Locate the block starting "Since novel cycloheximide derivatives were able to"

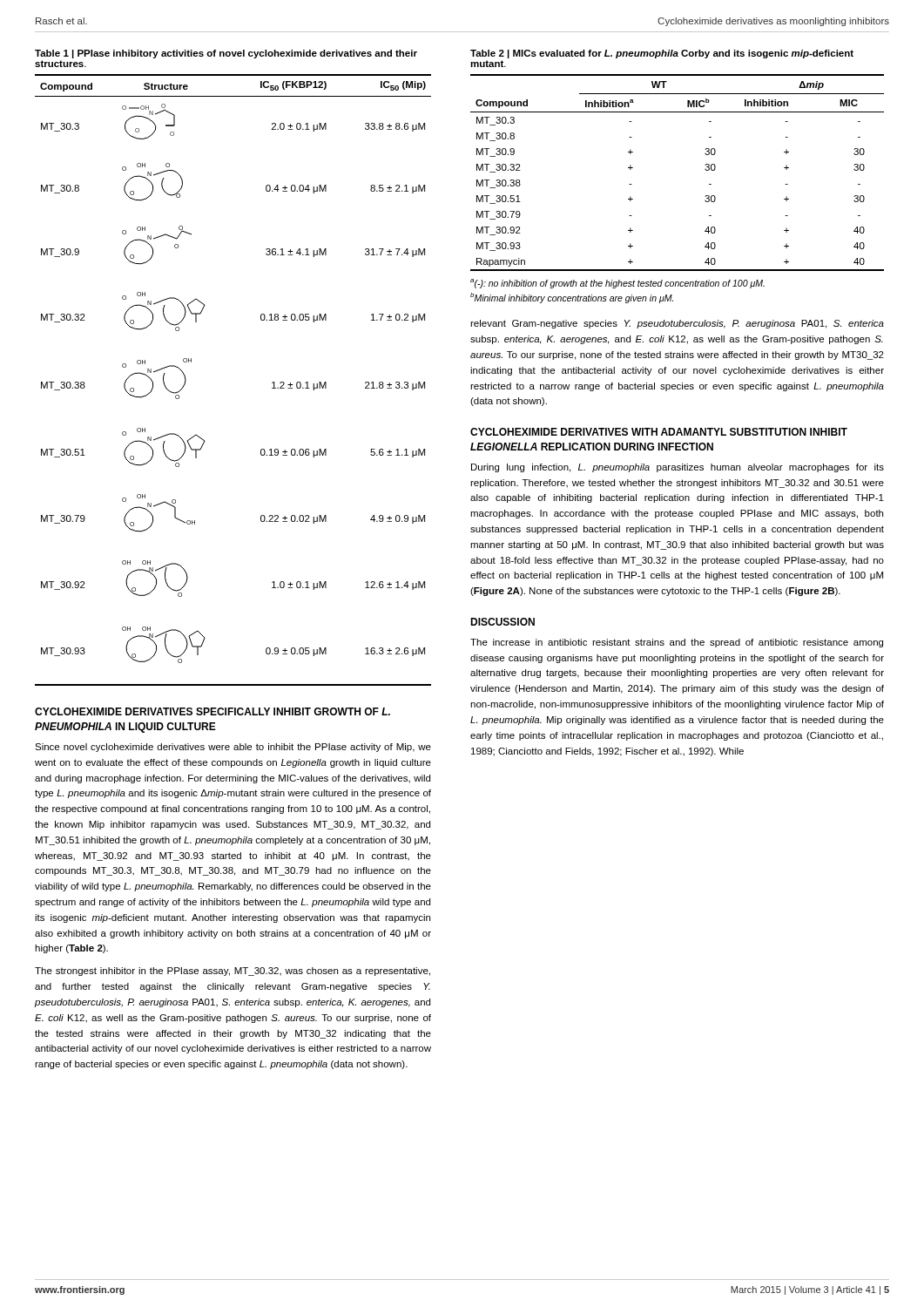[233, 848]
